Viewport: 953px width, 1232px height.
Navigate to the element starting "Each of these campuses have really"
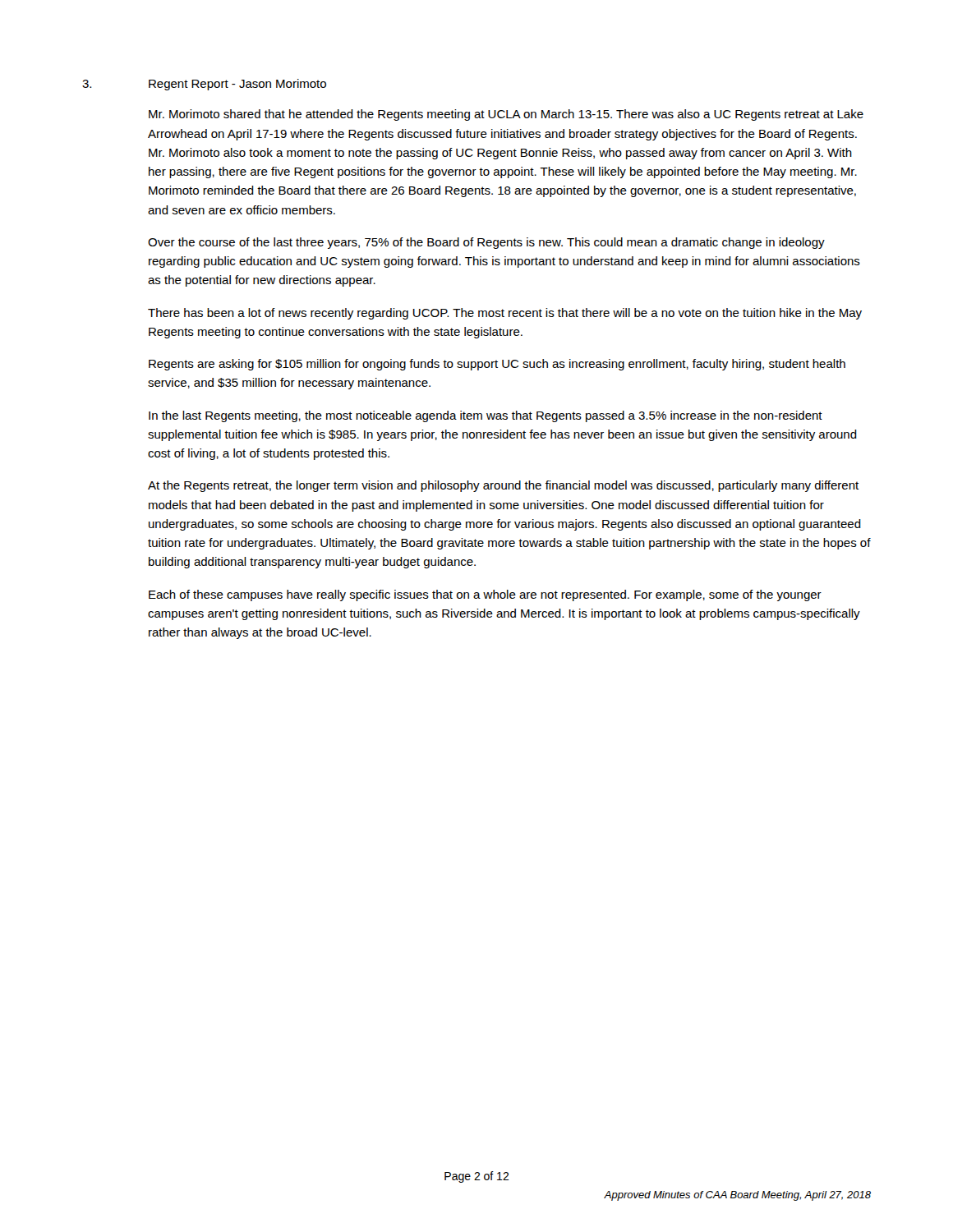coord(504,613)
